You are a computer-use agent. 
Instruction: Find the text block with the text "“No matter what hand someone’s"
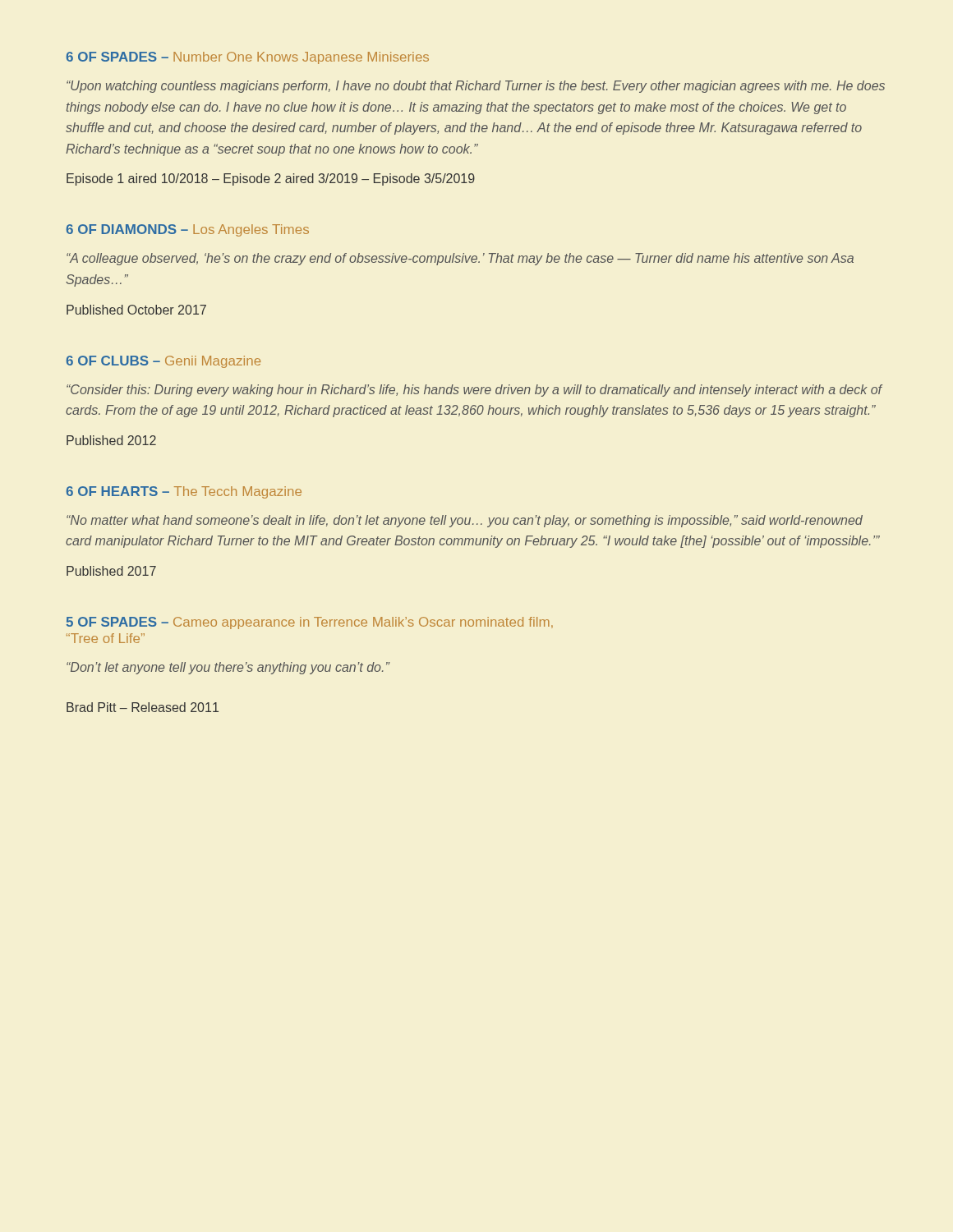476,531
